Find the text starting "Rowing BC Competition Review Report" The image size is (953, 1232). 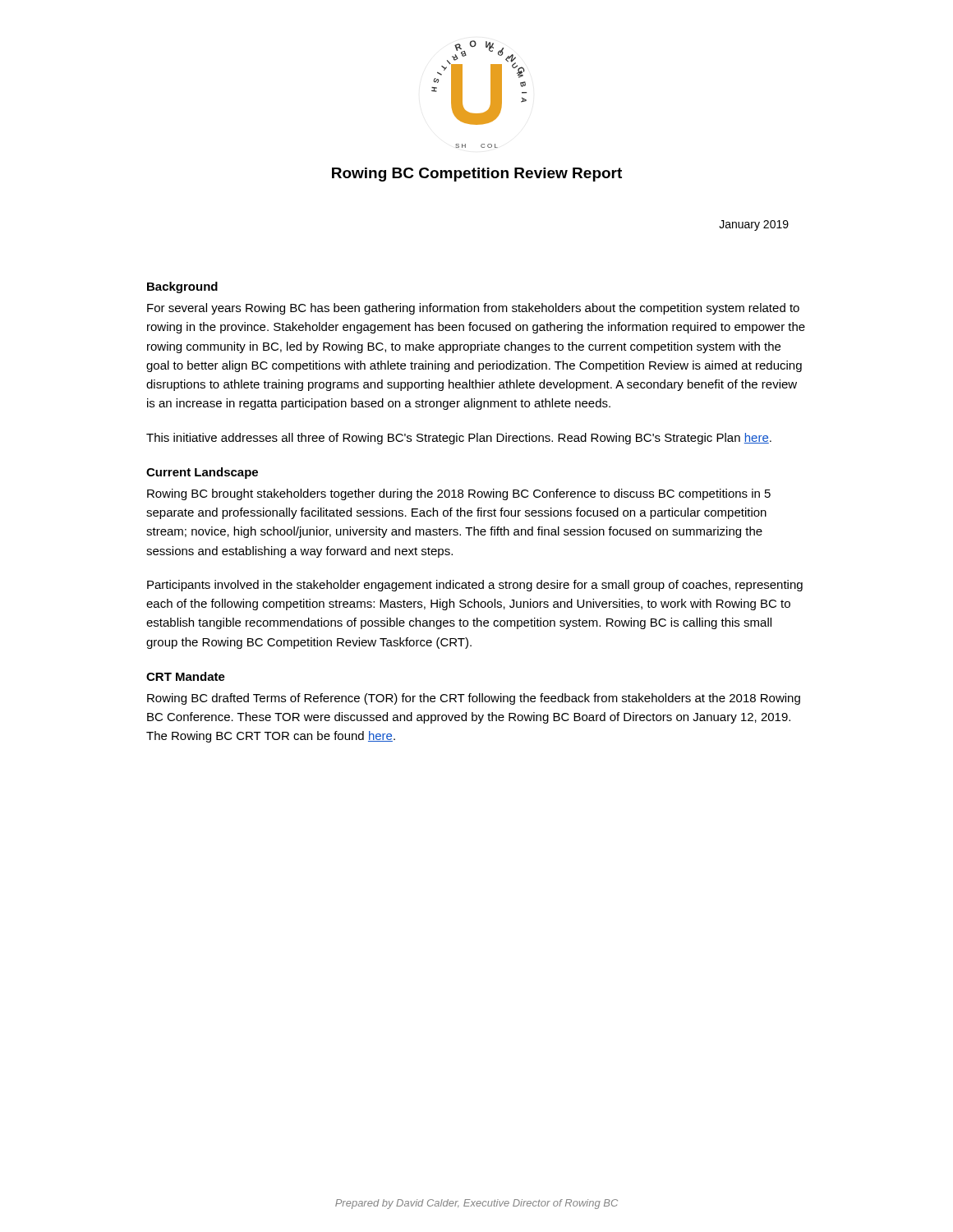point(476,173)
